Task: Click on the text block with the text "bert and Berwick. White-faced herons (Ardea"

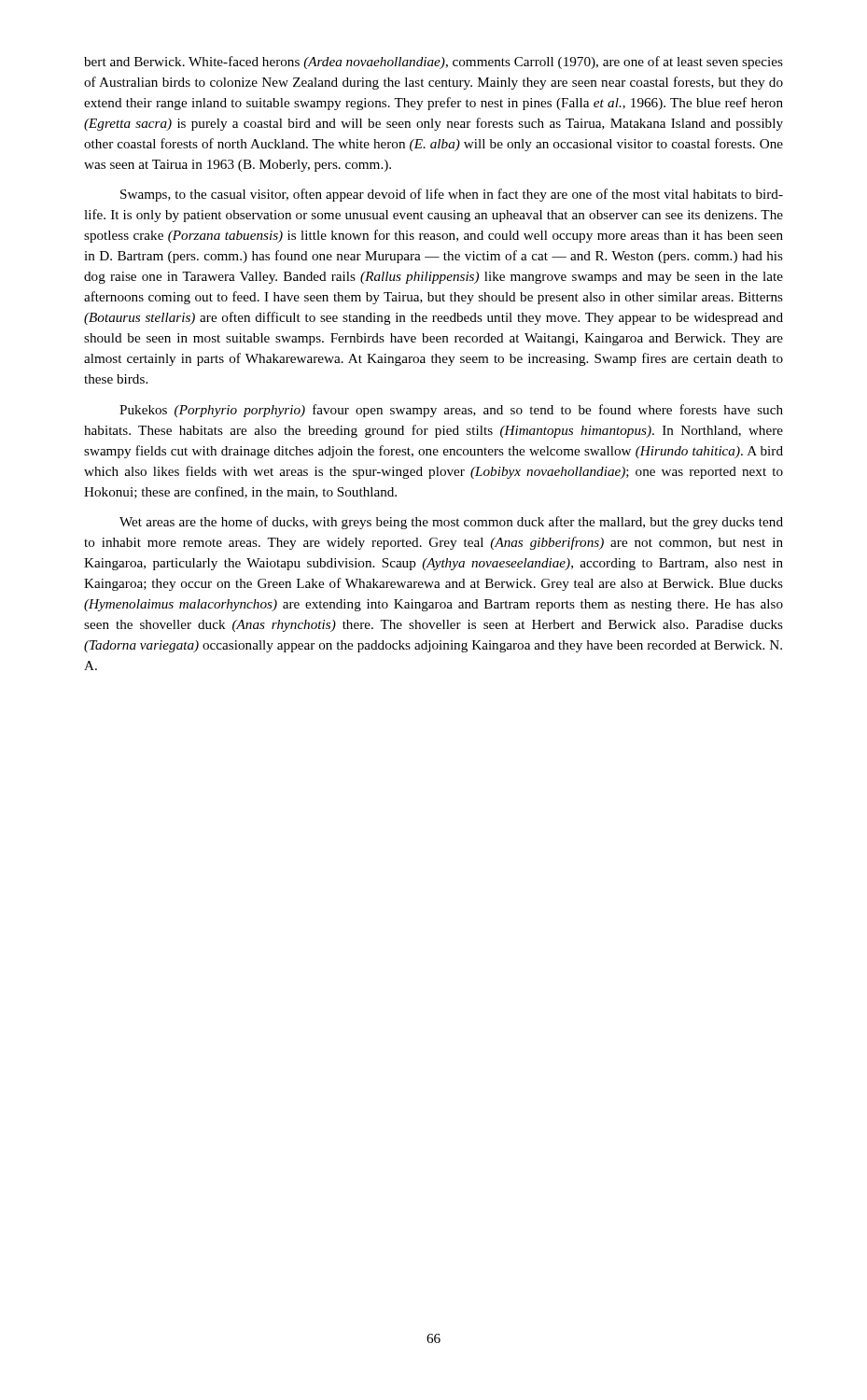Action: coord(434,113)
